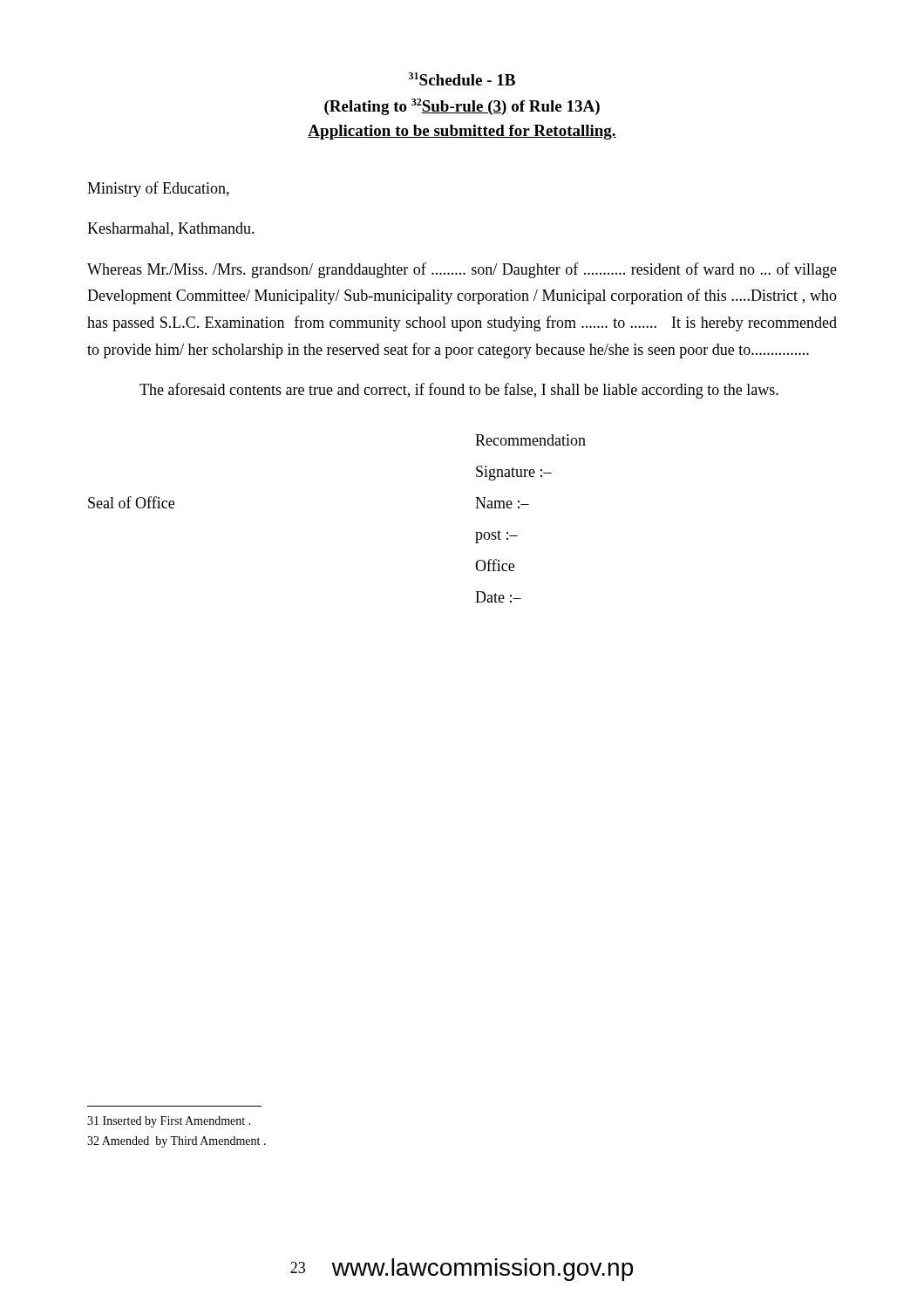Click on the text block containing "The aforesaid contents are true"
The height and width of the screenshot is (1308, 924).
click(x=459, y=390)
